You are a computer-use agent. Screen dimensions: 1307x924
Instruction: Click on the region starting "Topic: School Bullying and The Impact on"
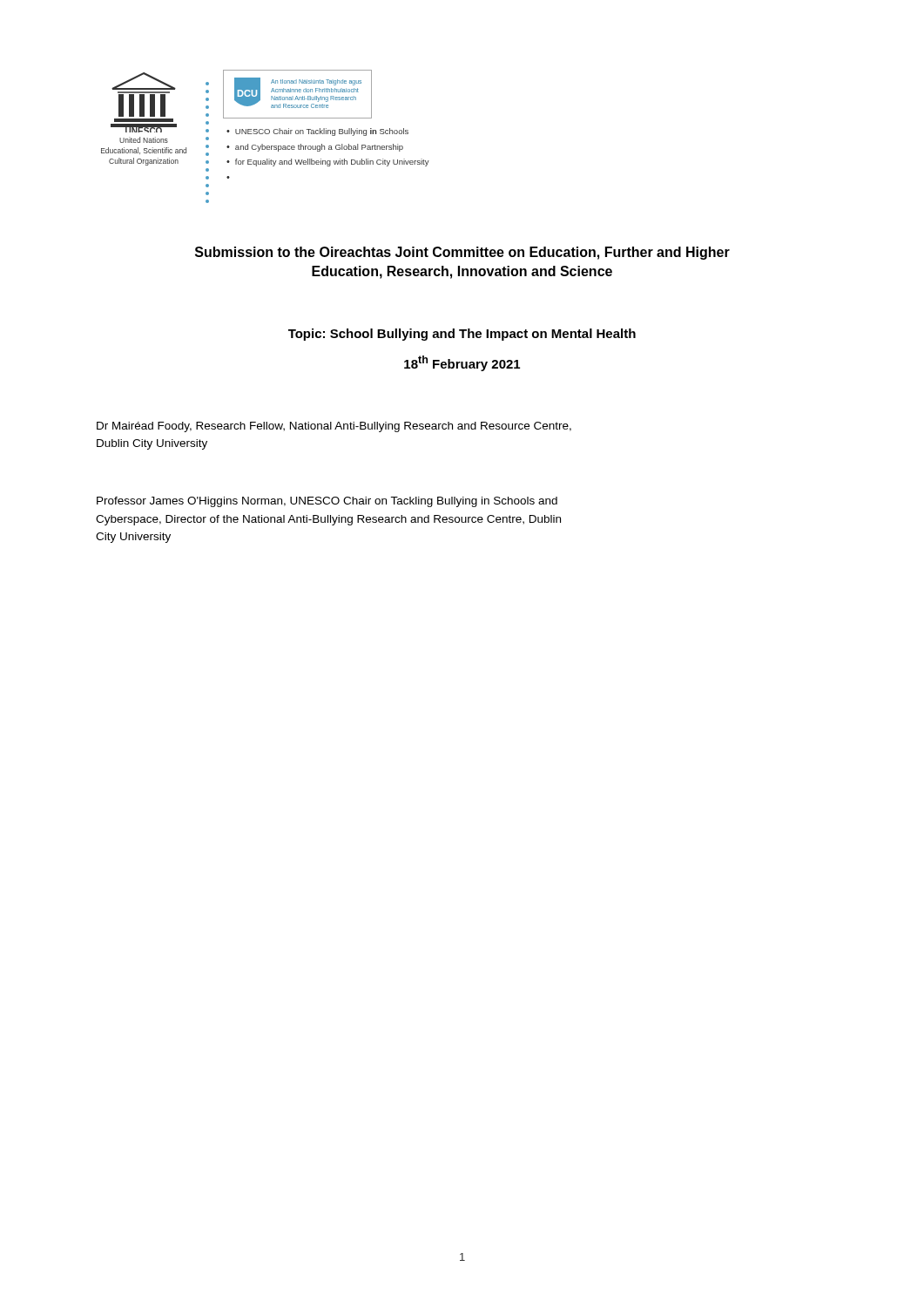462,333
